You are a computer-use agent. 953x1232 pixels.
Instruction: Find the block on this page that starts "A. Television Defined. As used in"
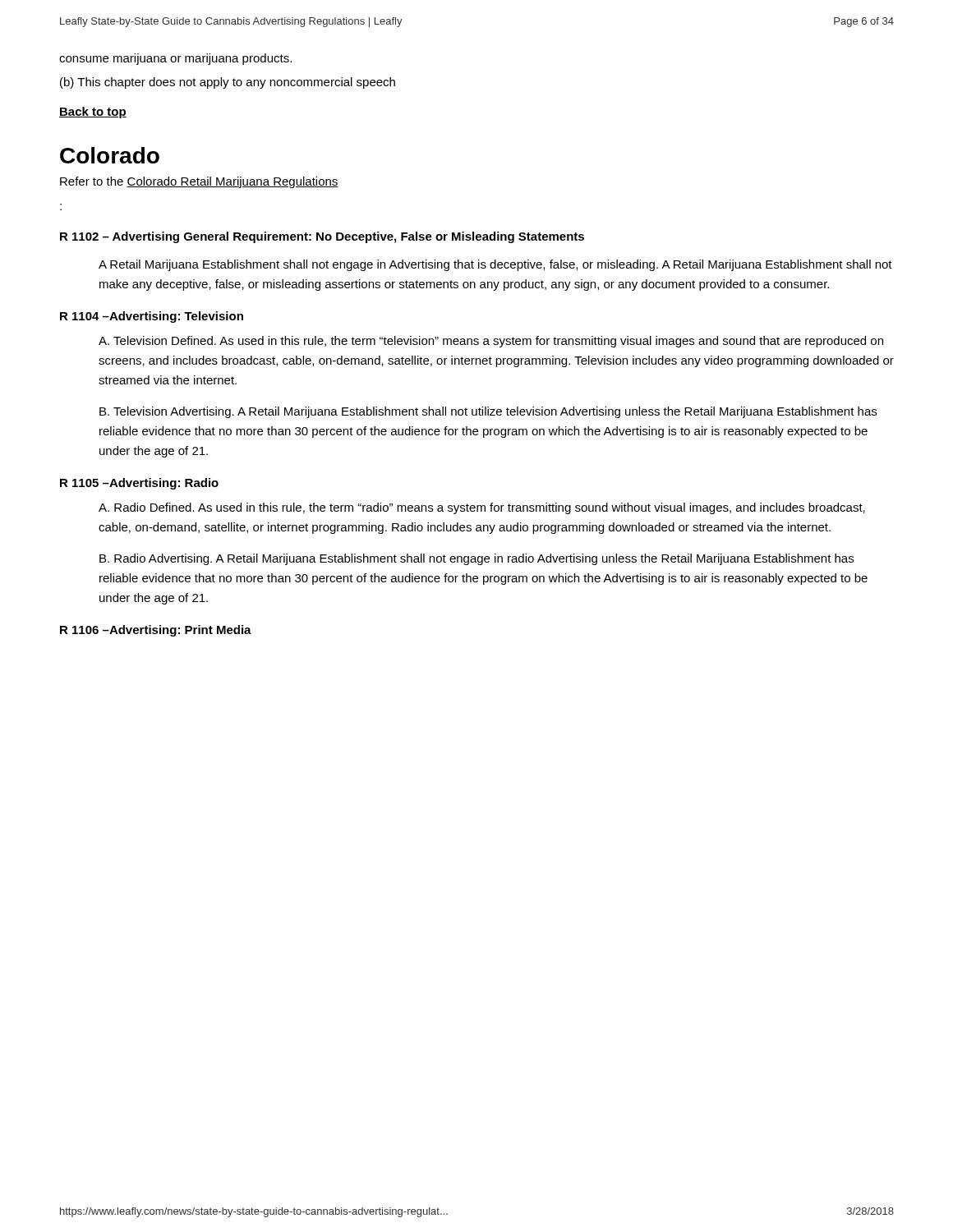click(496, 360)
